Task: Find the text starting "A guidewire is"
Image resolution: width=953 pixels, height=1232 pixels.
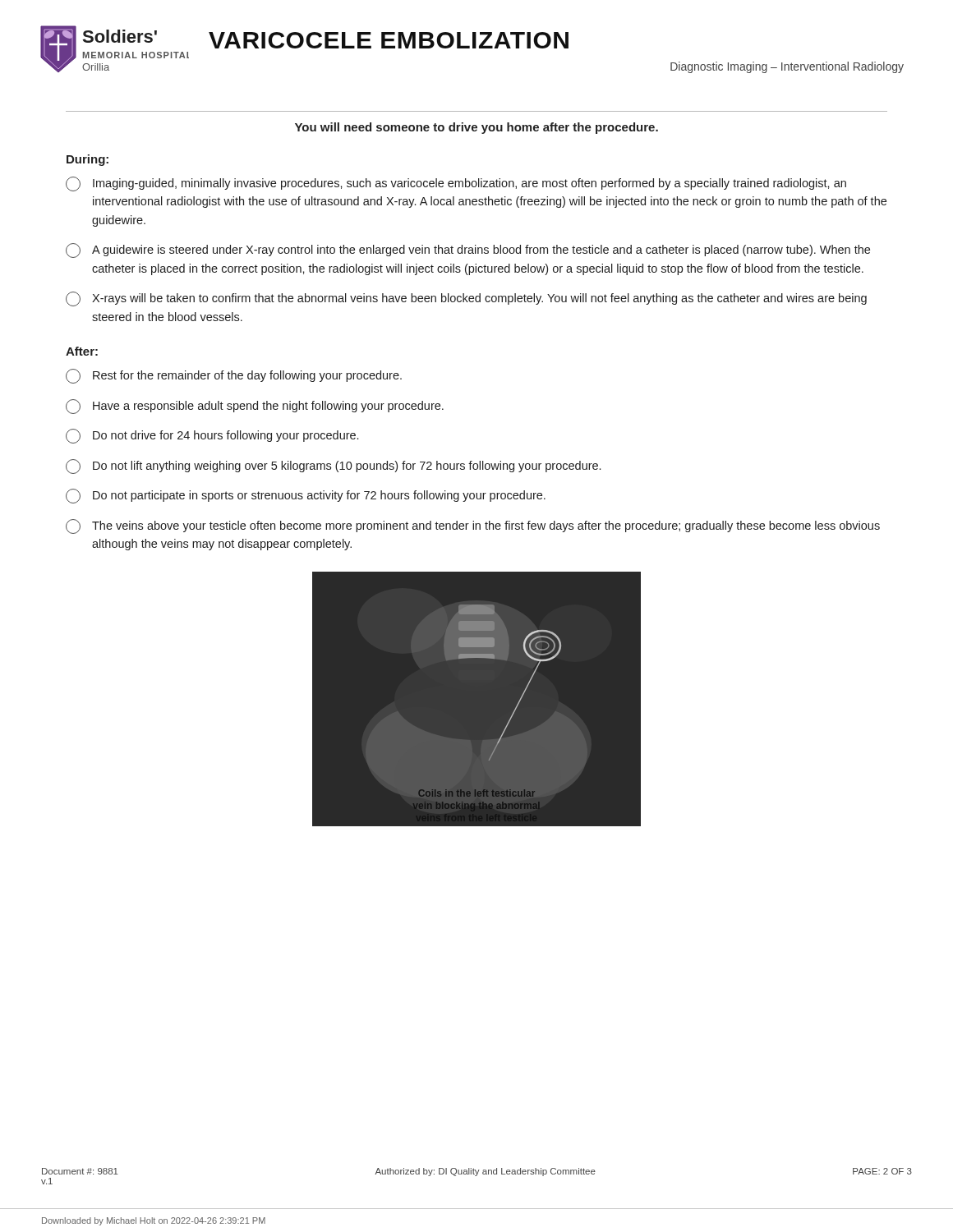Action: point(476,259)
